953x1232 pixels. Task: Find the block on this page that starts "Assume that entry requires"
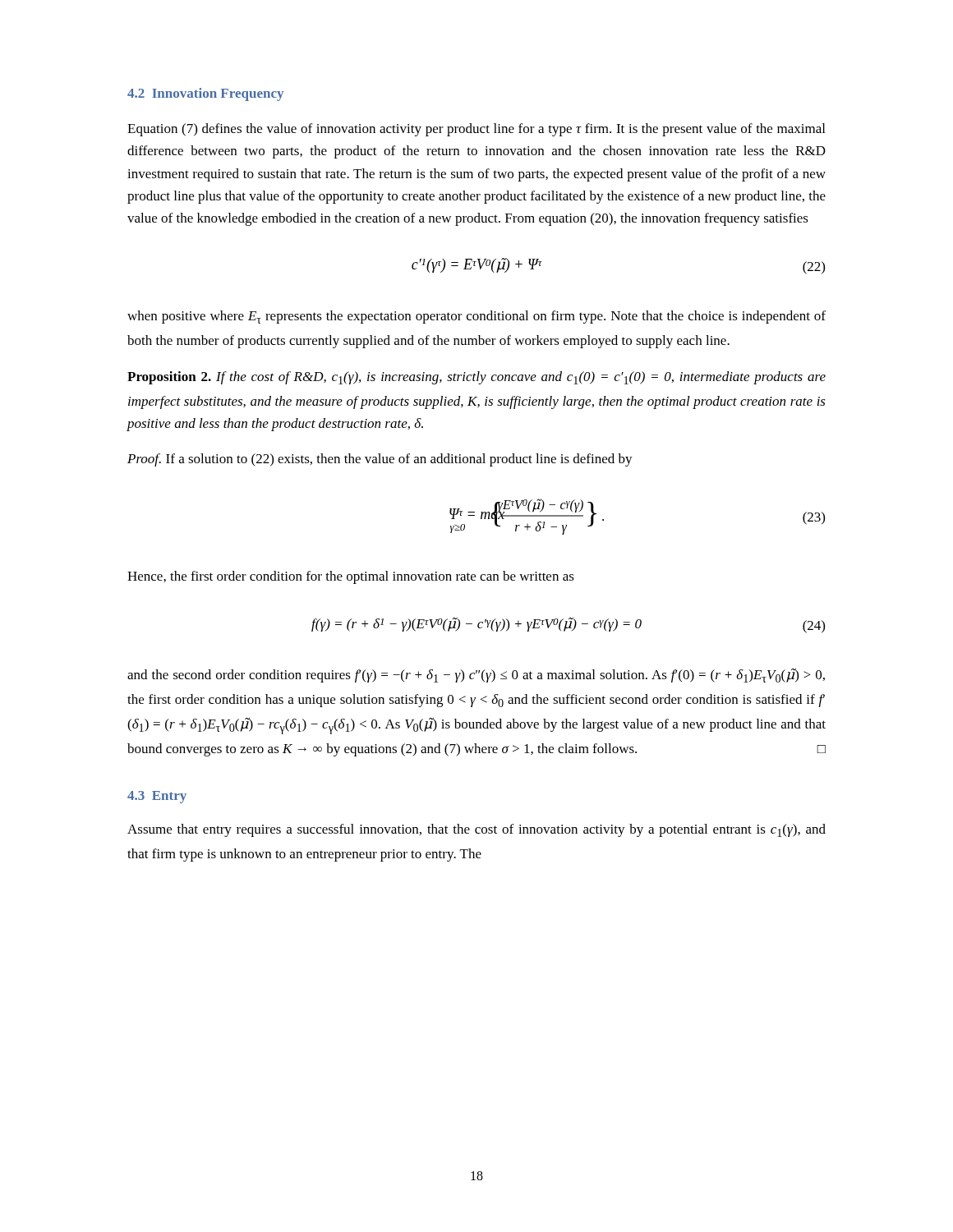476,842
